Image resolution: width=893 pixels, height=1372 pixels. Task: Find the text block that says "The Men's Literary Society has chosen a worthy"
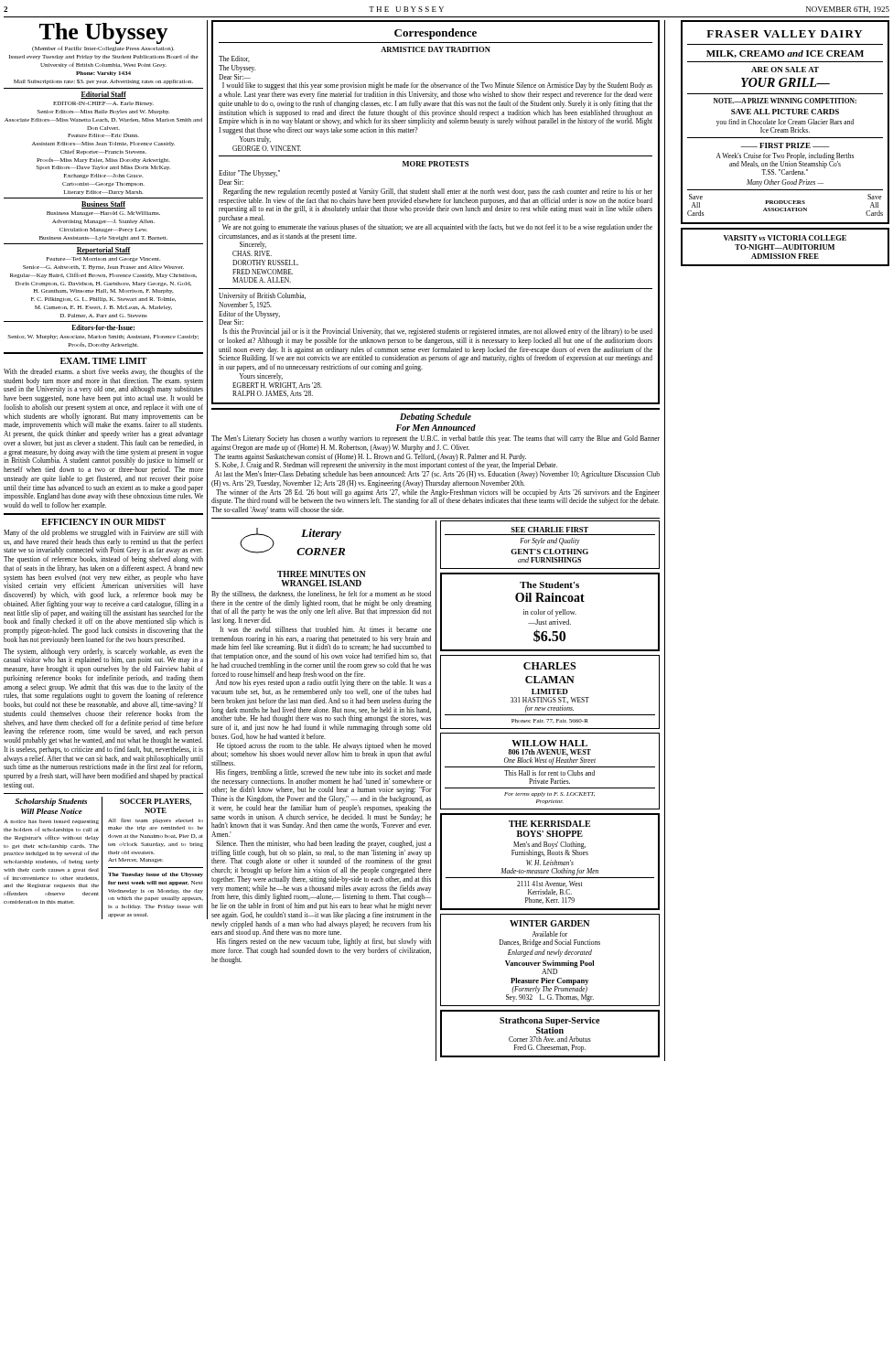click(436, 474)
